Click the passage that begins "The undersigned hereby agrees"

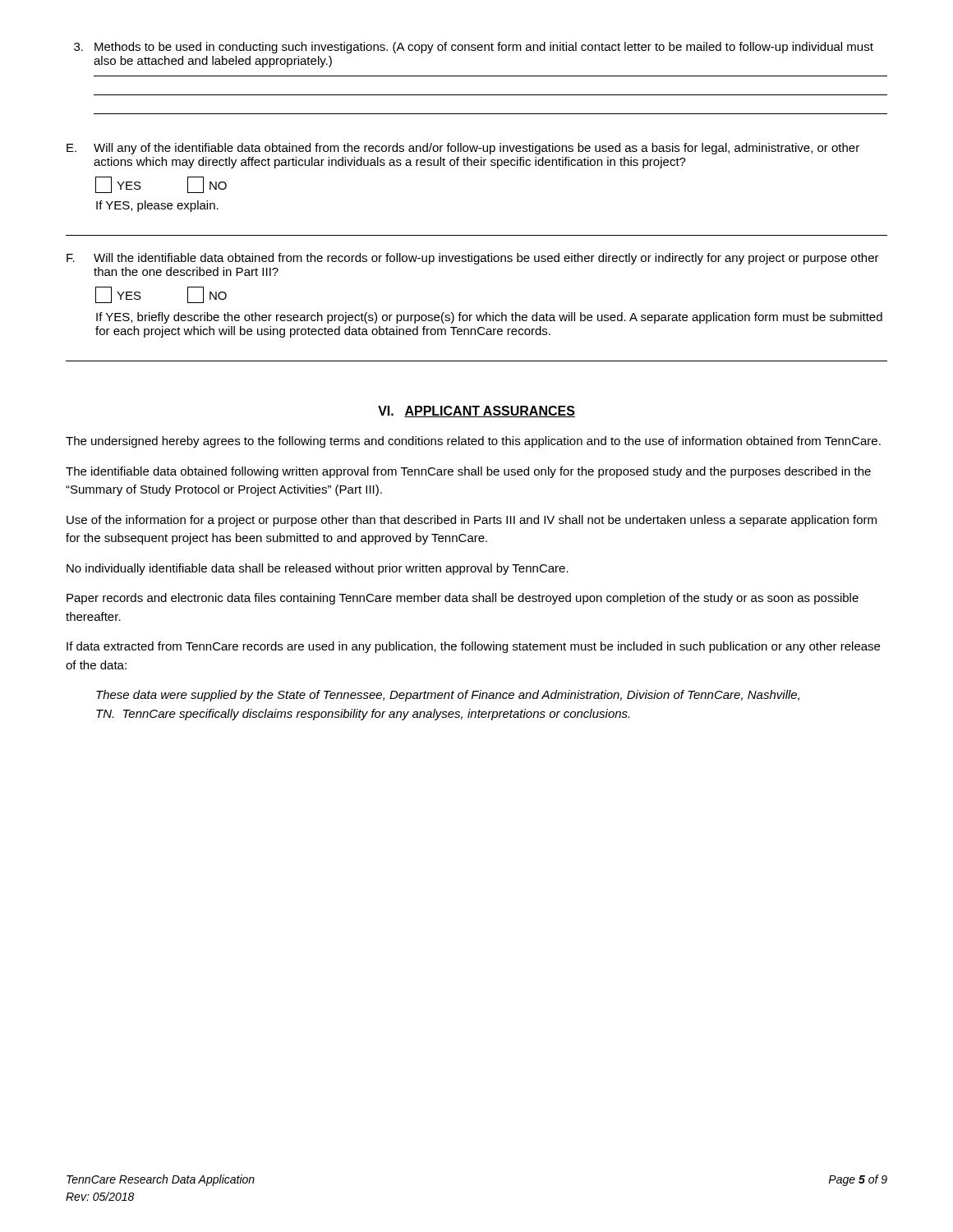click(474, 441)
